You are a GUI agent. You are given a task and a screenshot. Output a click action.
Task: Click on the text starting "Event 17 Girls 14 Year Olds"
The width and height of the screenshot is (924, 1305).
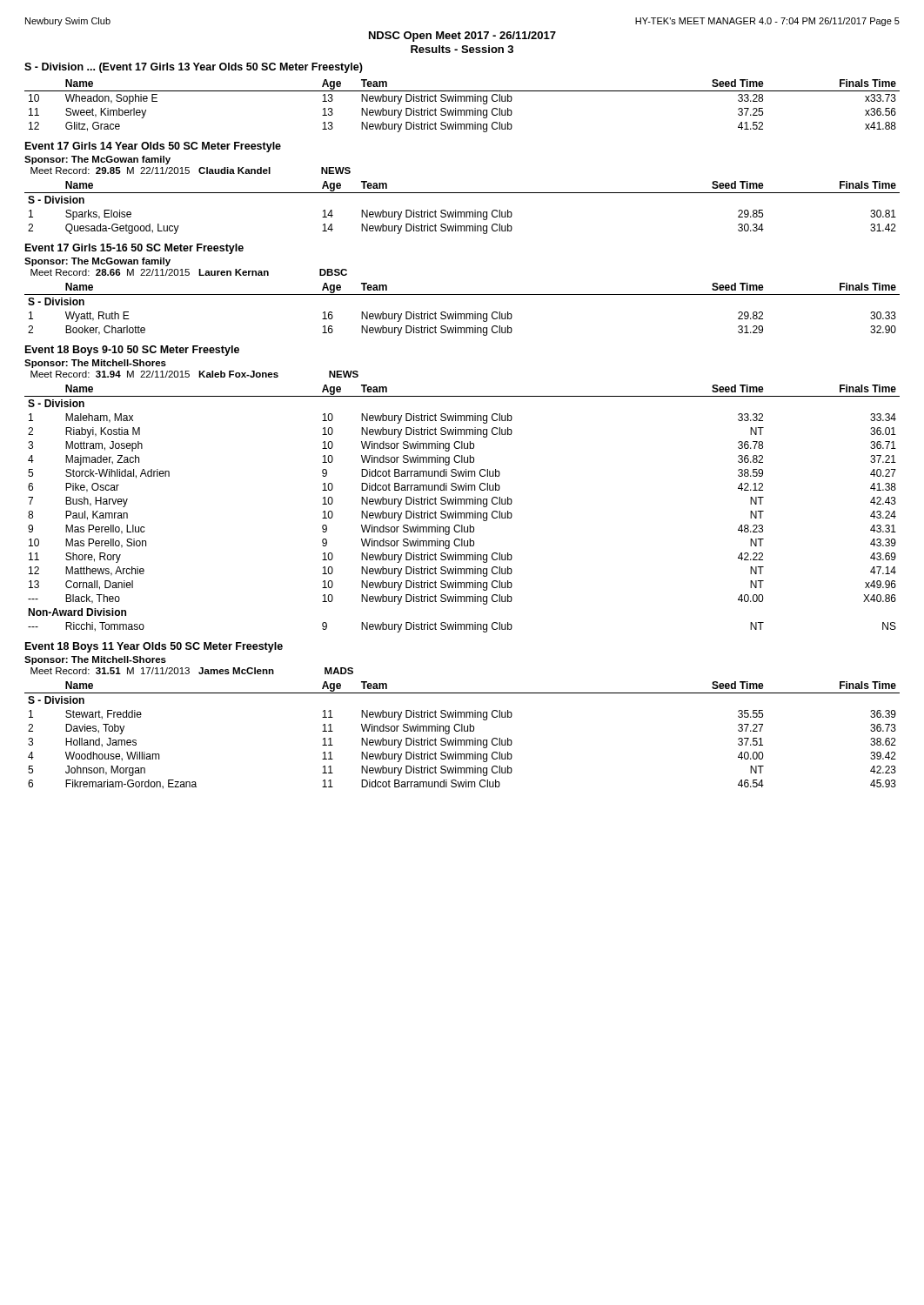click(x=153, y=146)
